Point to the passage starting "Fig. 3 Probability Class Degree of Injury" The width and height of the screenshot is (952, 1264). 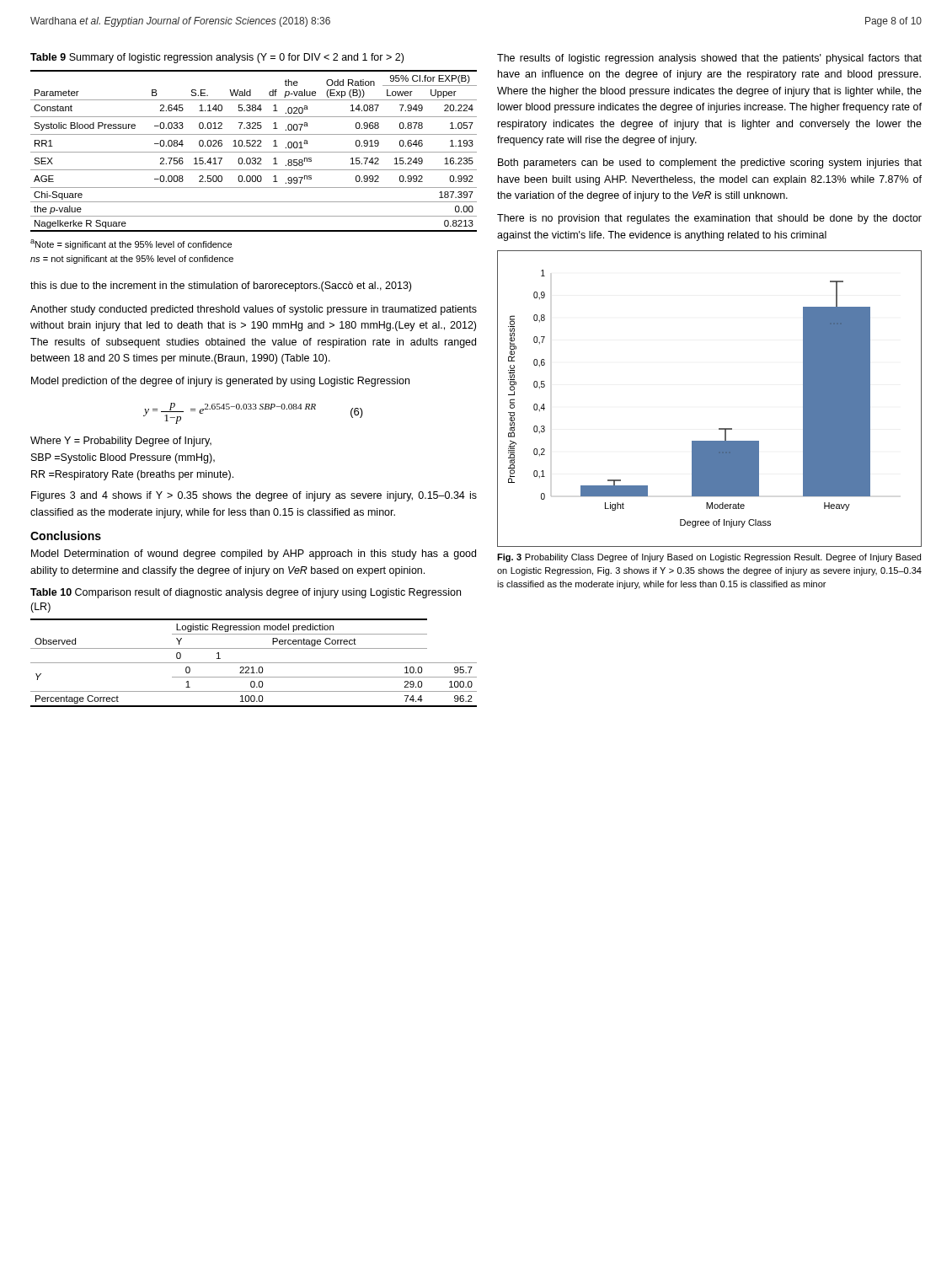(709, 571)
